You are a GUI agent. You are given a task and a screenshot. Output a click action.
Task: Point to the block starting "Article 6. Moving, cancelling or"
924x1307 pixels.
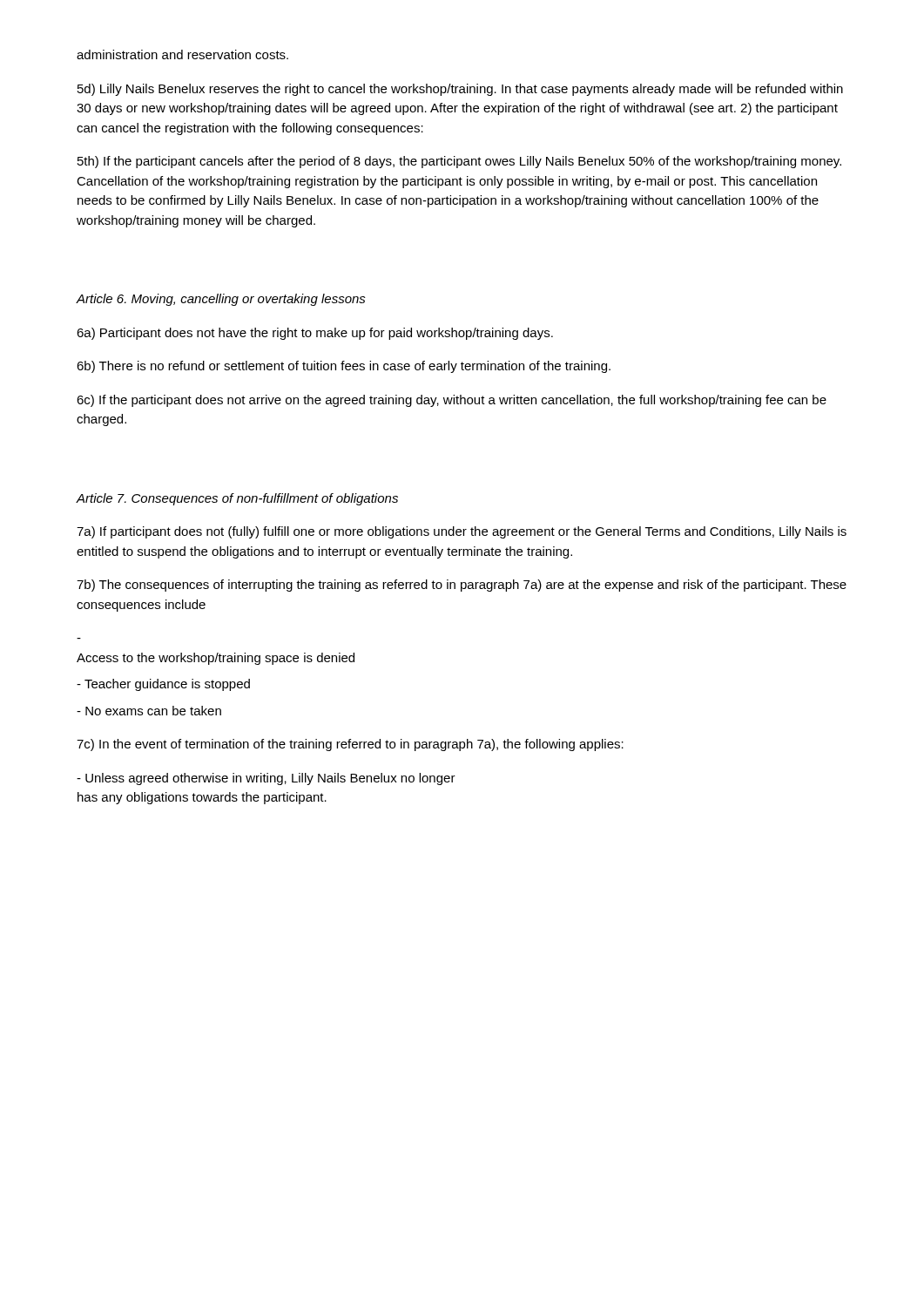[221, 298]
